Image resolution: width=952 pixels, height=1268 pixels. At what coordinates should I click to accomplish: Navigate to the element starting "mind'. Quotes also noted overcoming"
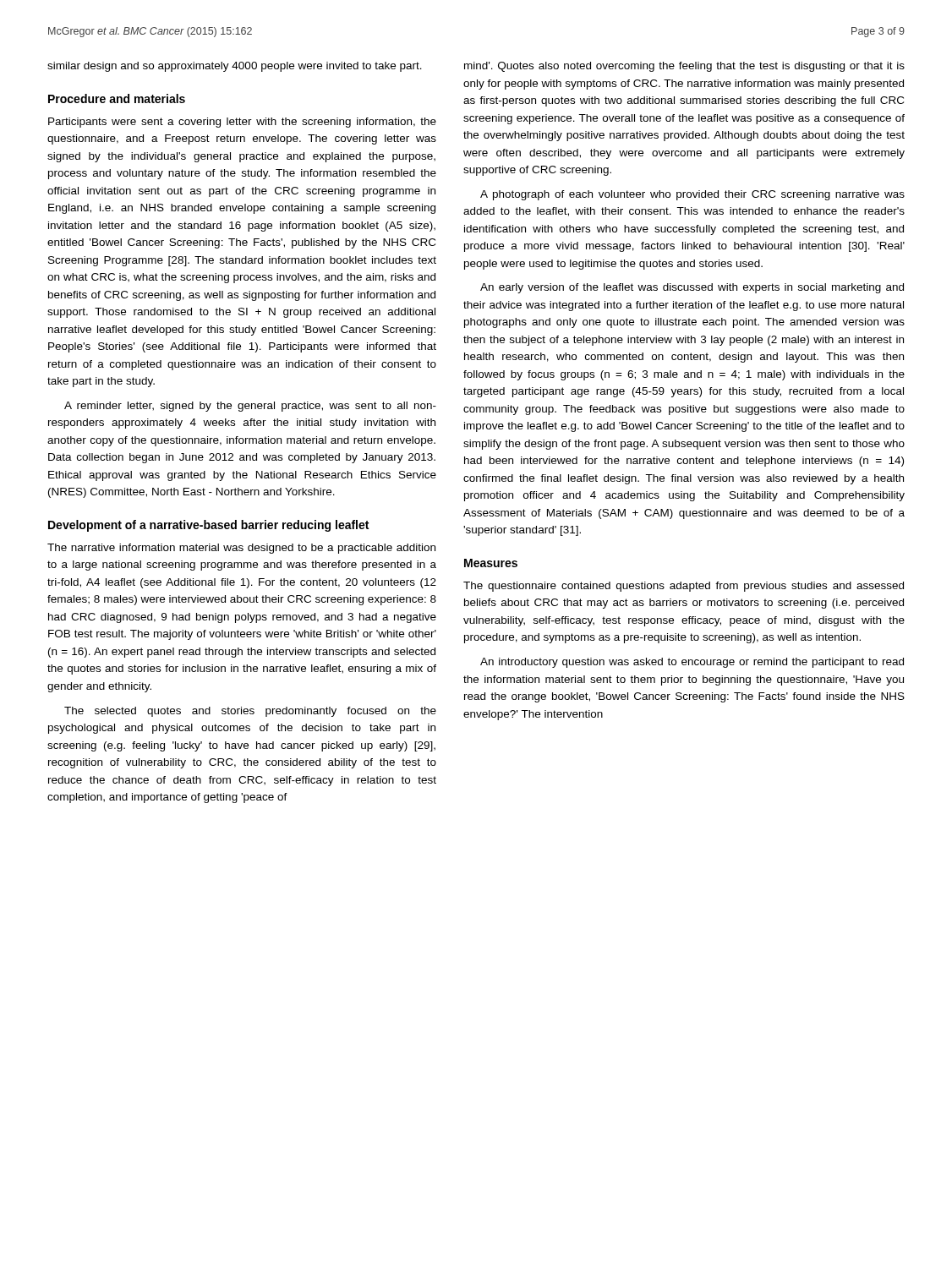684,298
